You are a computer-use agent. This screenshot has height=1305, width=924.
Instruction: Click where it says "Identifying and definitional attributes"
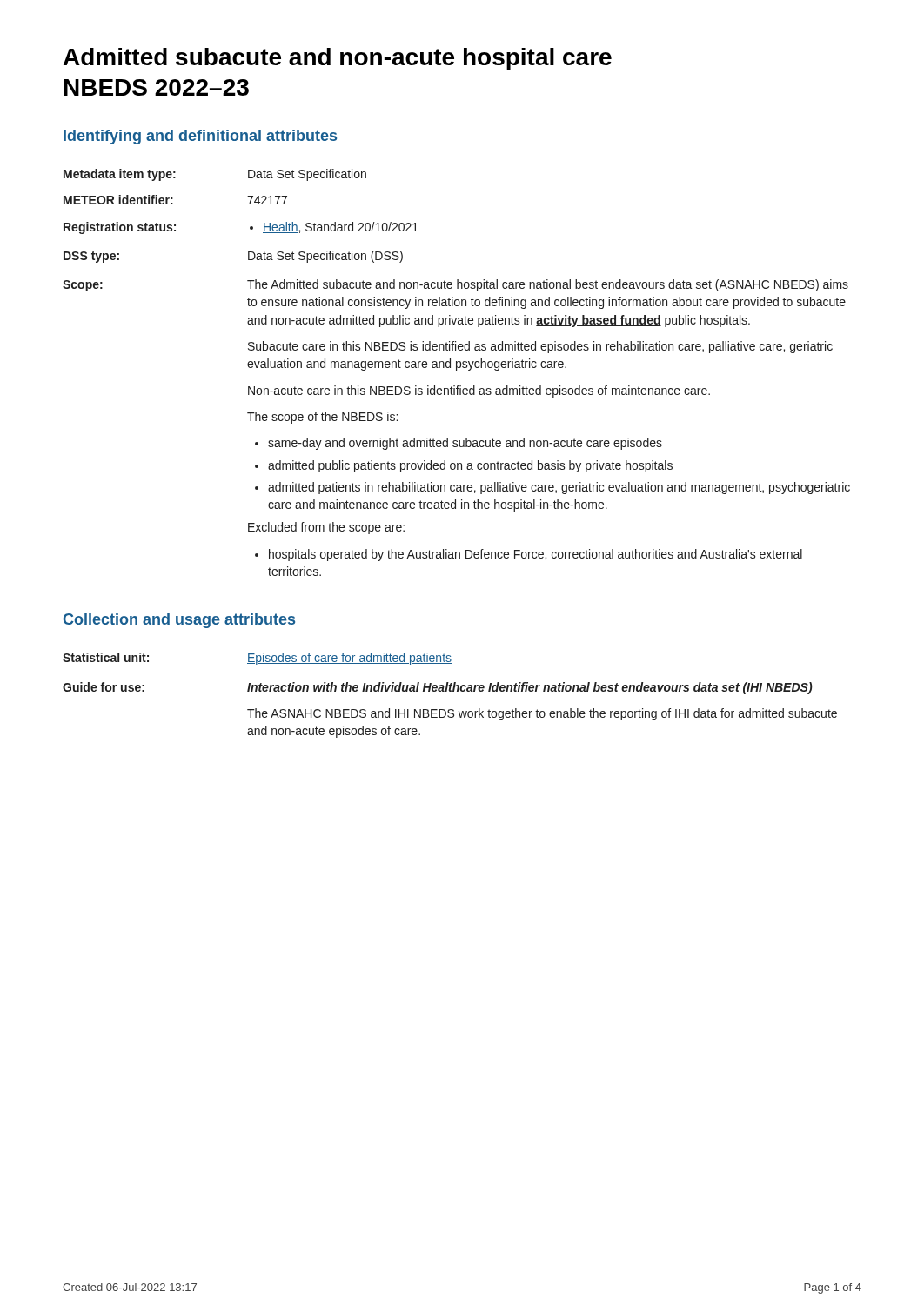[x=200, y=137]
